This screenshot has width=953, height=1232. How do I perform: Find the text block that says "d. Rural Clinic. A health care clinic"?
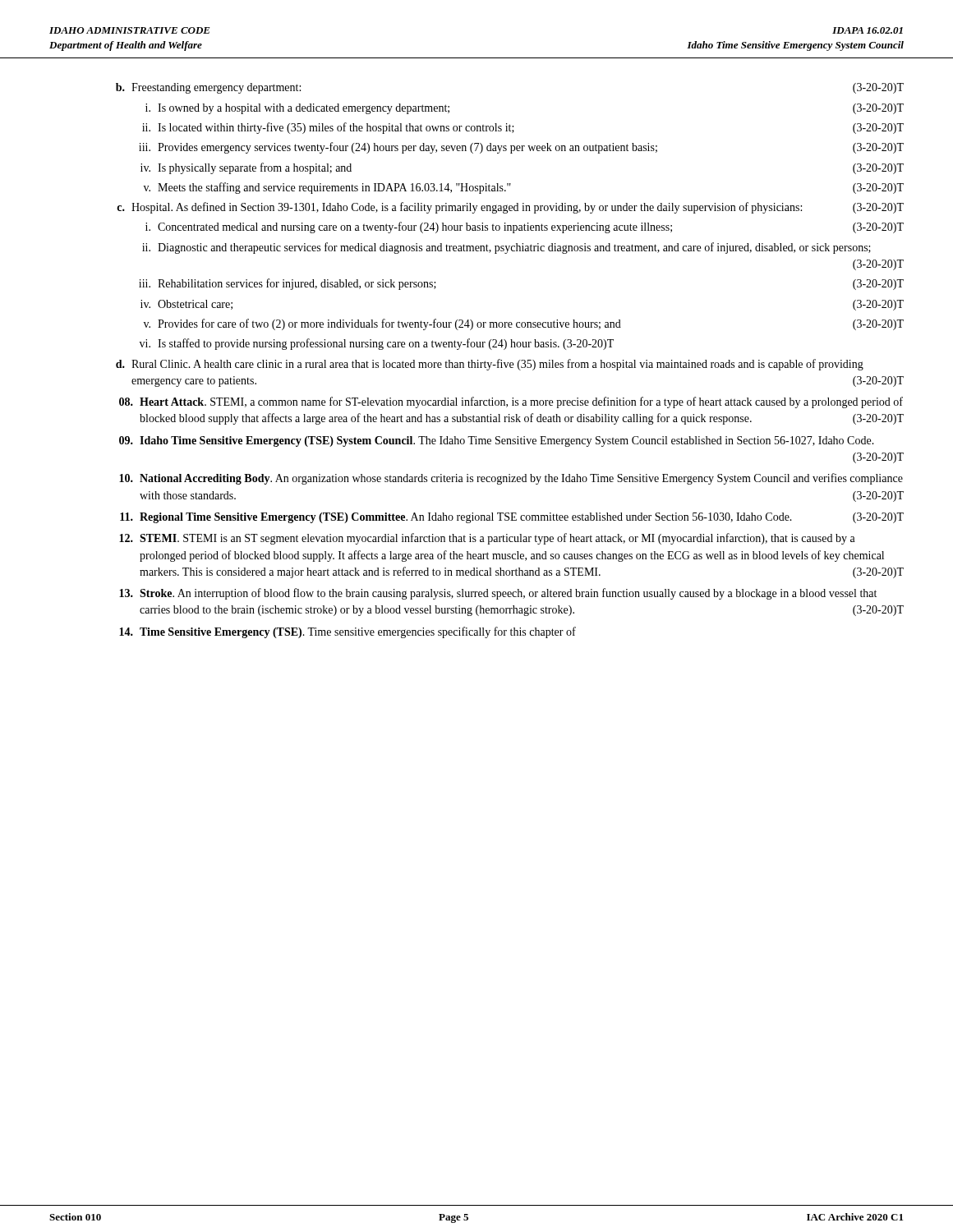(476, 373)
